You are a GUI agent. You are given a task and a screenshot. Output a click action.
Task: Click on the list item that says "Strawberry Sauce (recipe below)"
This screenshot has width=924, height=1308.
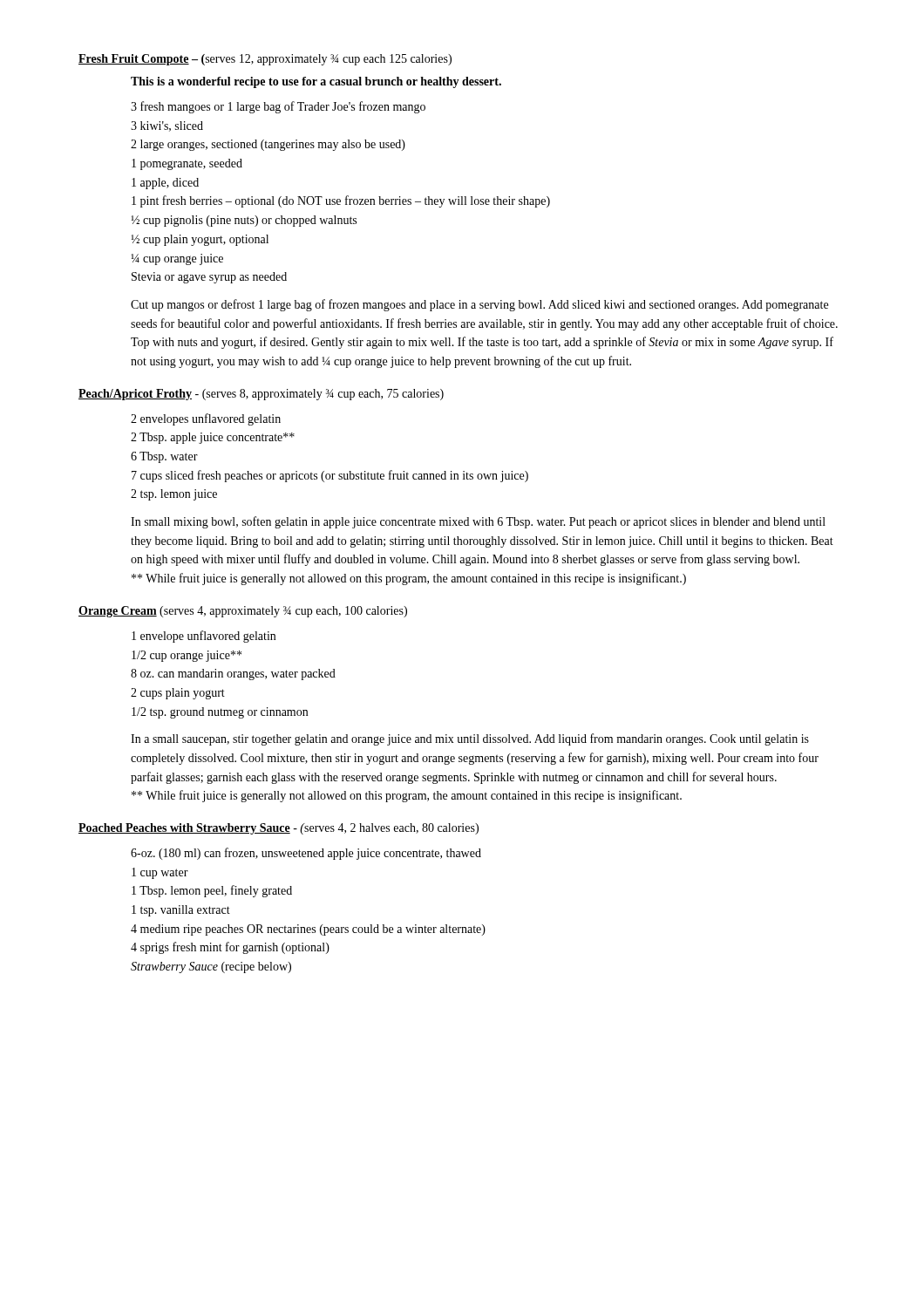tap(211, 967)
